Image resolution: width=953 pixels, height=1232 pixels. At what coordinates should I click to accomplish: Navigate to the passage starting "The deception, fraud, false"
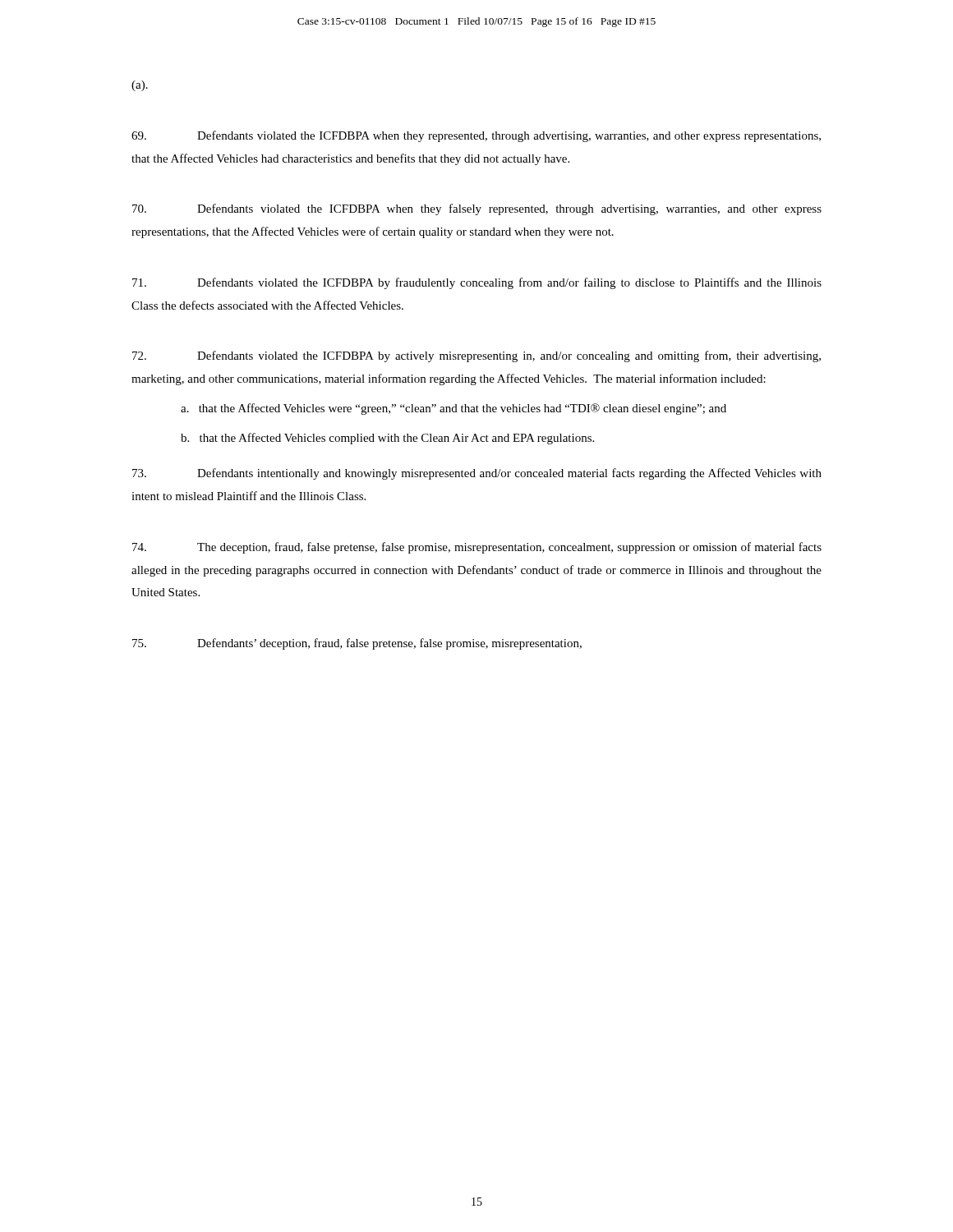[x=476, y=568]
